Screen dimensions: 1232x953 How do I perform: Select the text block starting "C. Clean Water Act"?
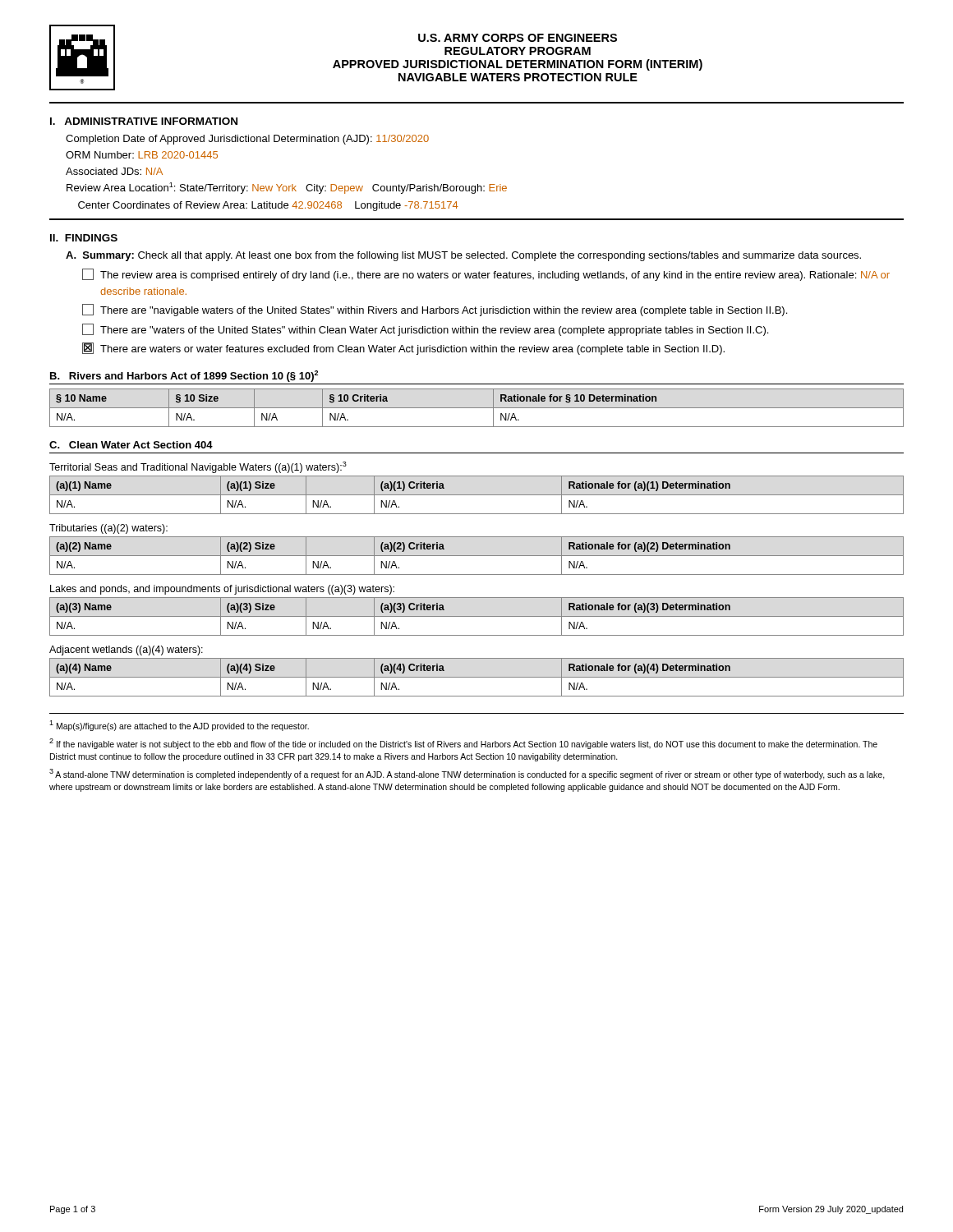(x=131, y=445)
